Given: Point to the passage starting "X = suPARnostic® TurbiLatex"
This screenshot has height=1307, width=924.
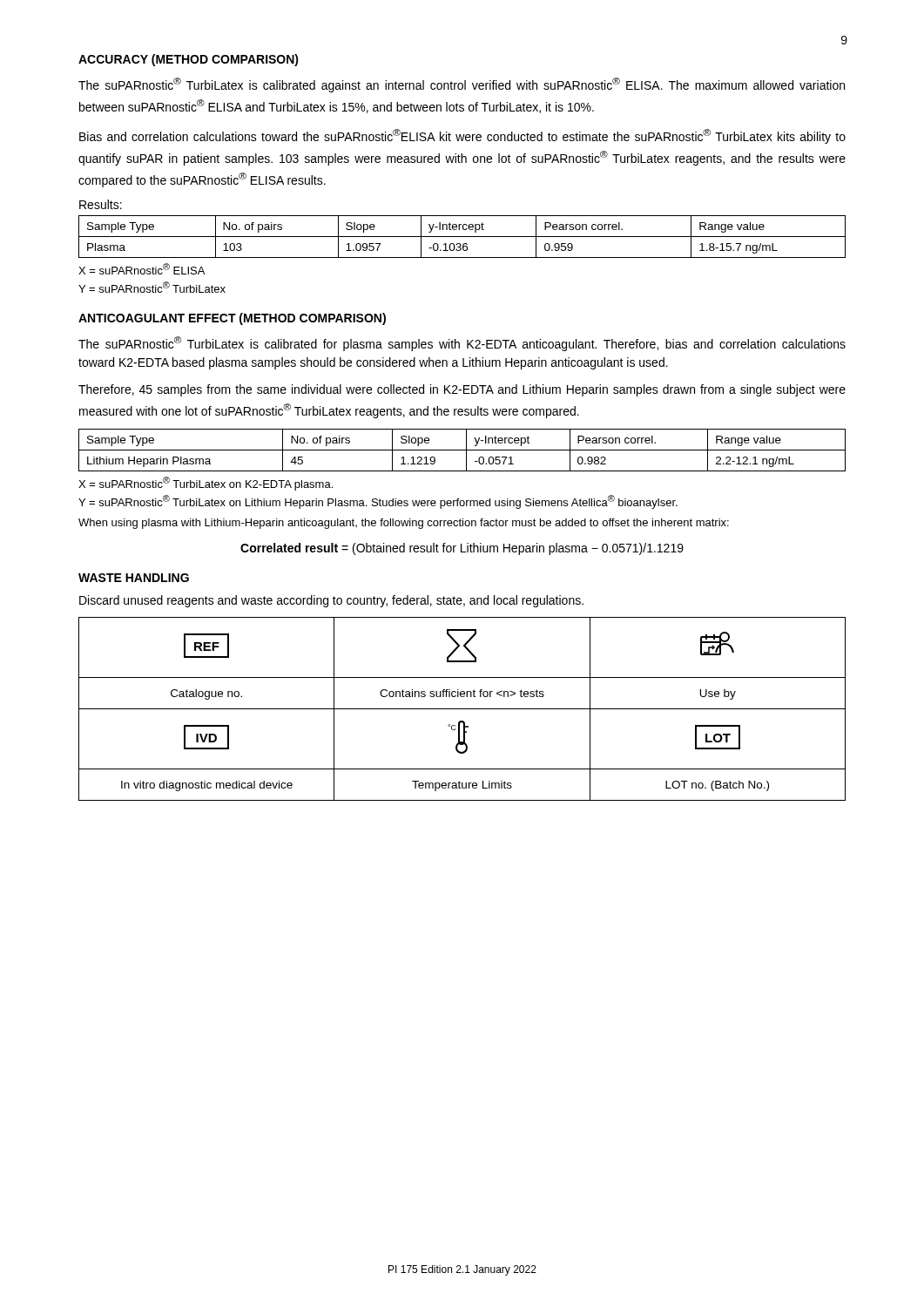Looking at the screenshot, I should click(x=462, y=502).
